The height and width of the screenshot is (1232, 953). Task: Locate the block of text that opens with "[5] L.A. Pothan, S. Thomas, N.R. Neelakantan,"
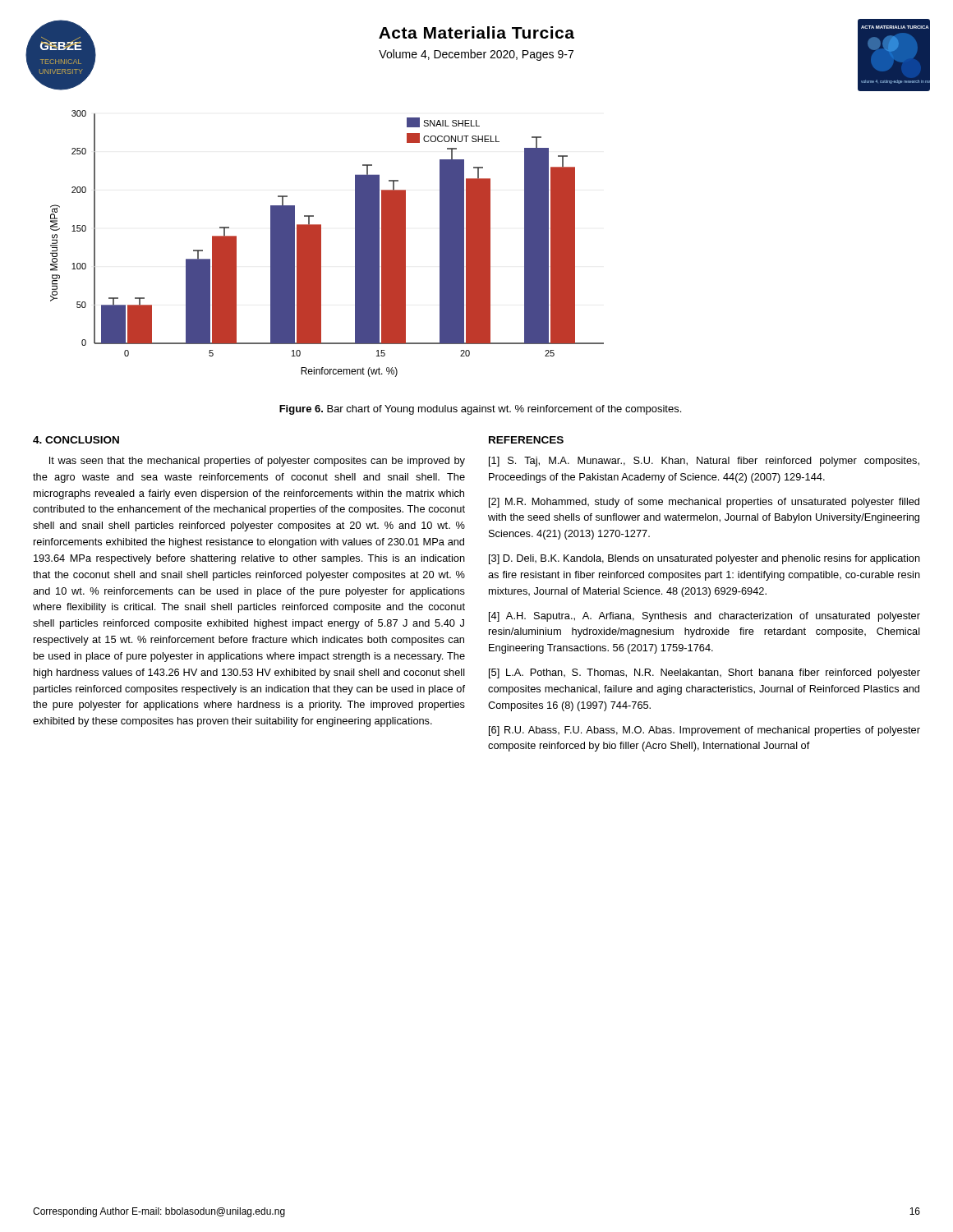coord(704,689)
